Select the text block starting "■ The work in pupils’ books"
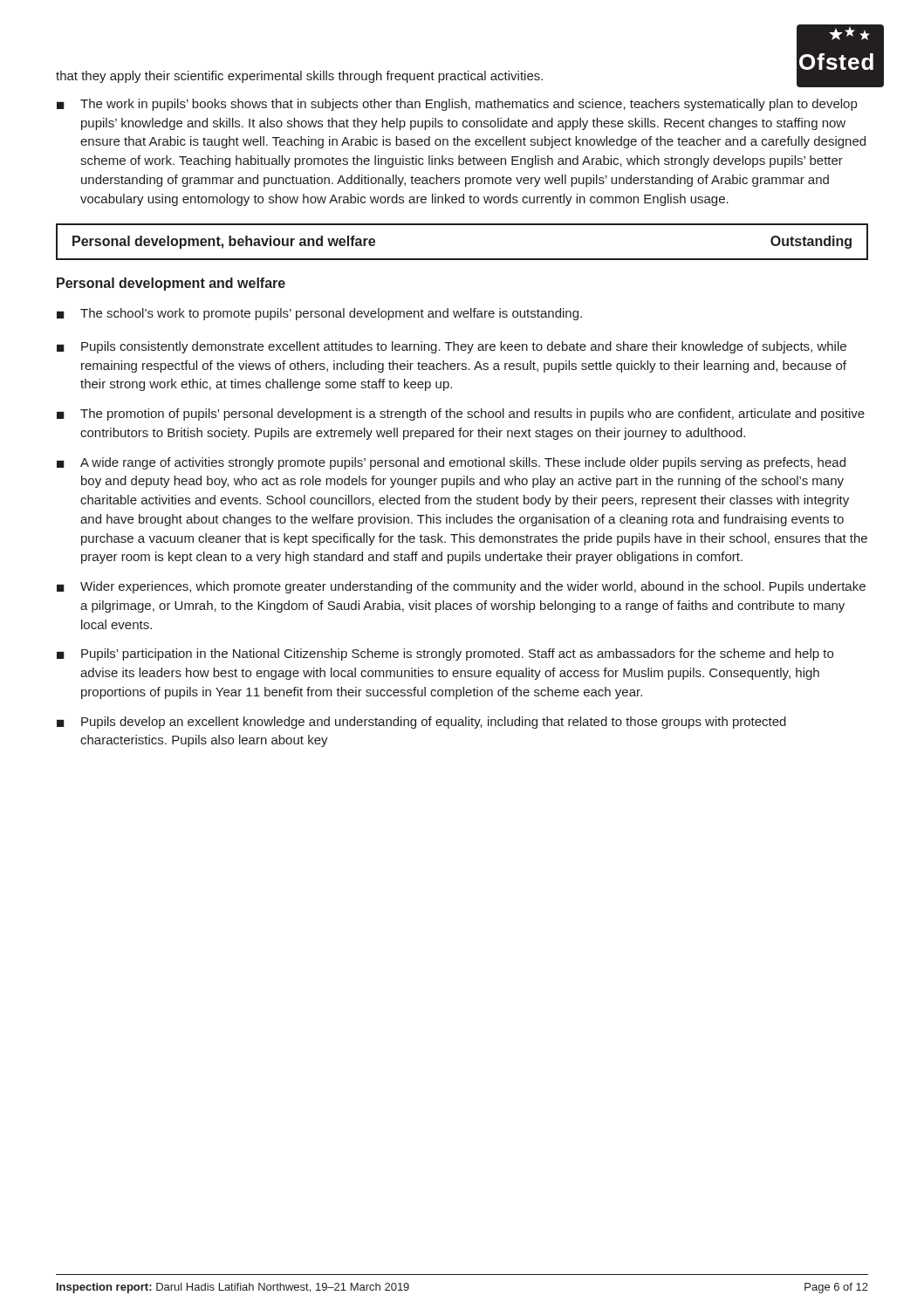This screenshot has height=1309, width=924. pyautogui.click(x=462, y=151)
